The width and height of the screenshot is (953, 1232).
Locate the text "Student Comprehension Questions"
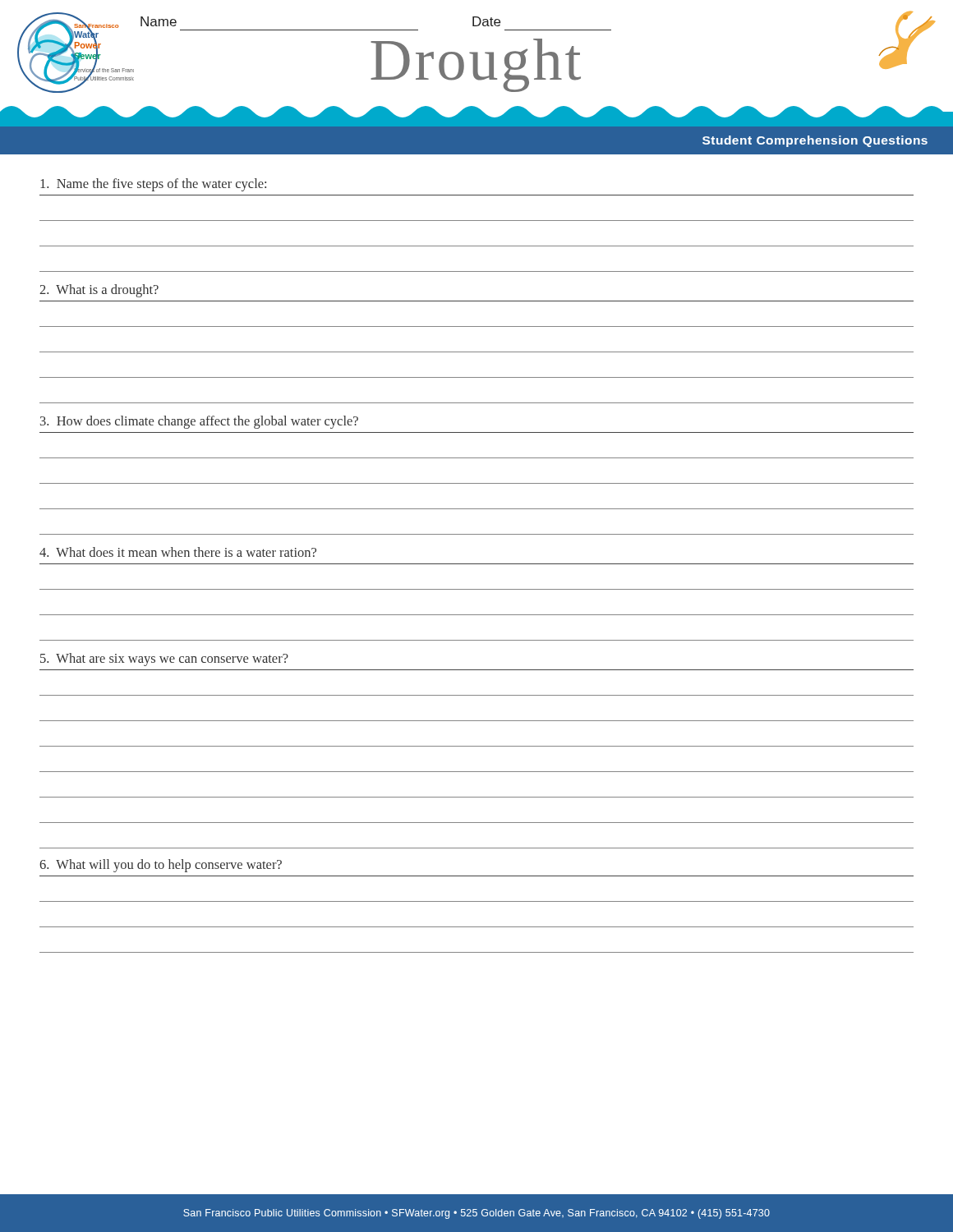click(x=815, y=140)
